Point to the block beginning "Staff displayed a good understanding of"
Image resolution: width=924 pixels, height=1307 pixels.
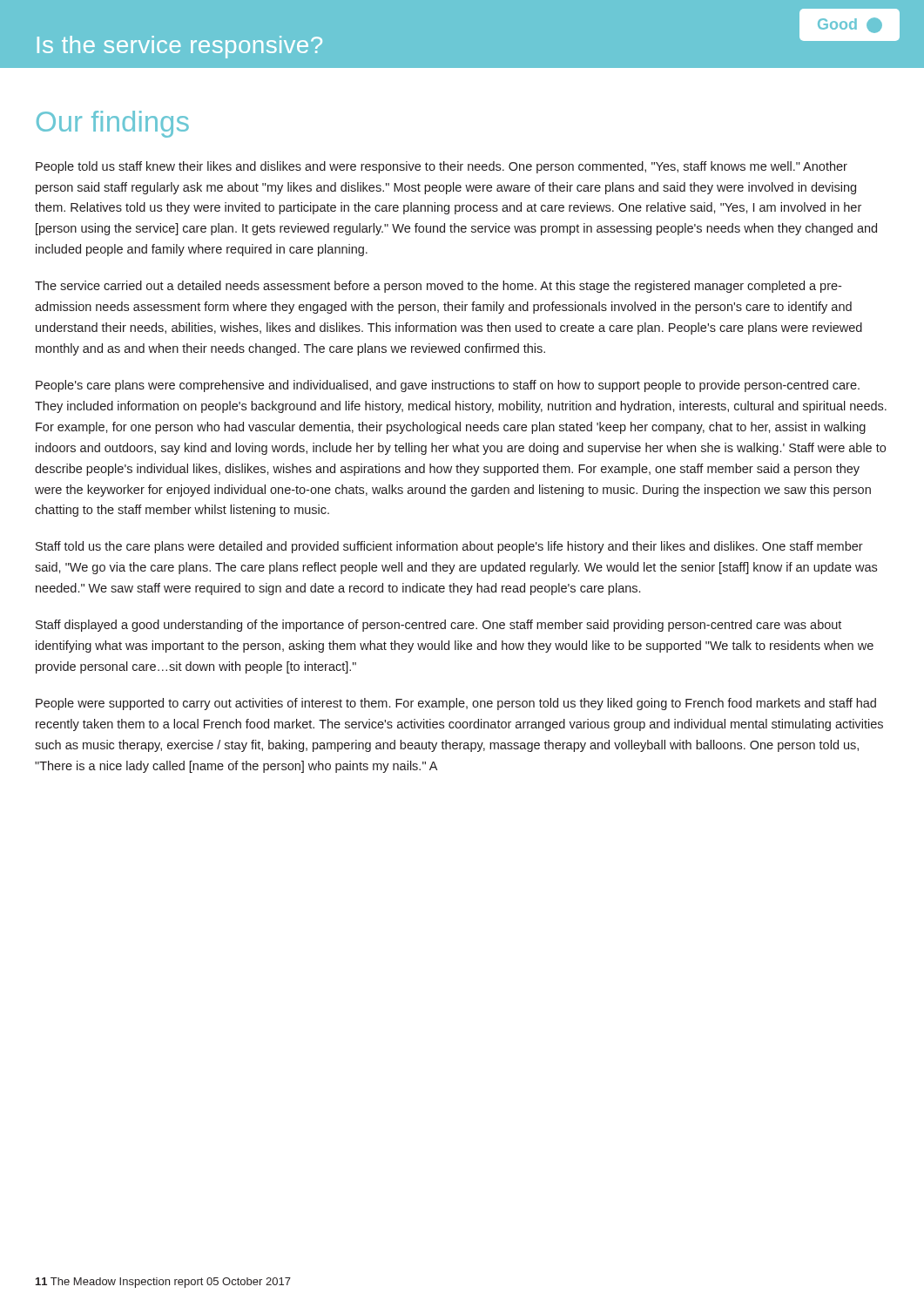[x=454, y=646]
